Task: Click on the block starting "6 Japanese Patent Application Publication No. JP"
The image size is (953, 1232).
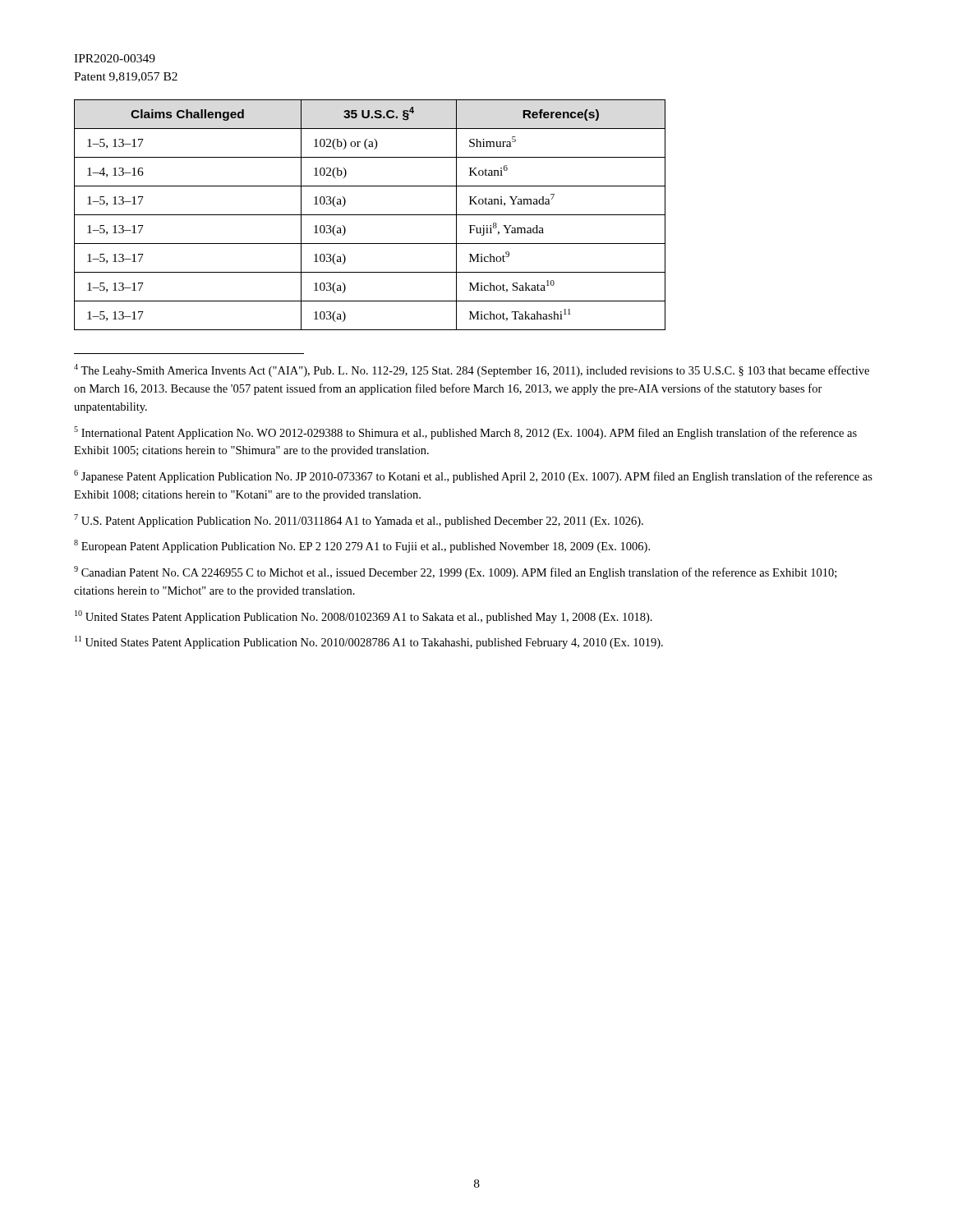Action: click(476, 486)
